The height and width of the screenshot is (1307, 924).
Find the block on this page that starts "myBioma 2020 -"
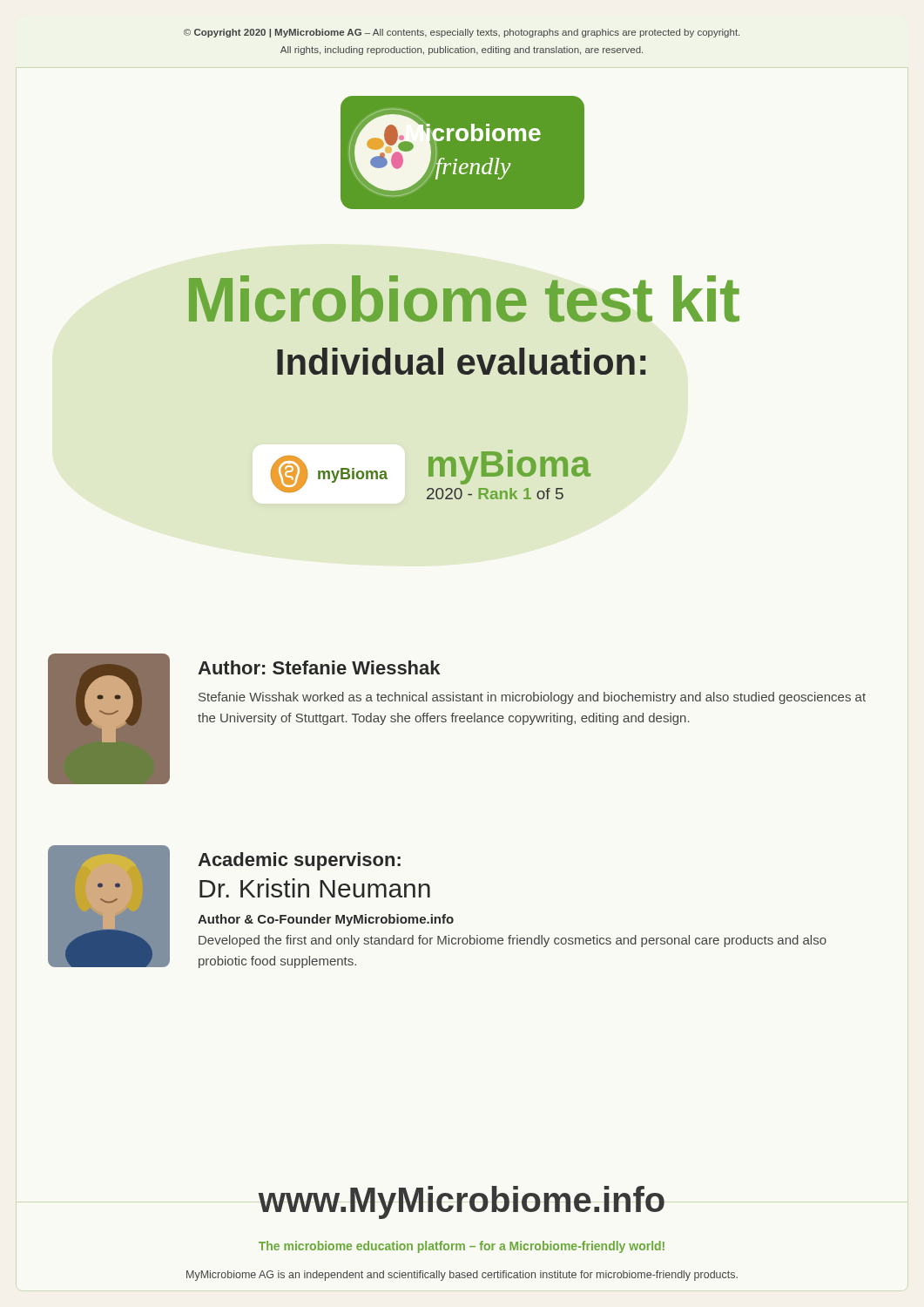[508, 474]
